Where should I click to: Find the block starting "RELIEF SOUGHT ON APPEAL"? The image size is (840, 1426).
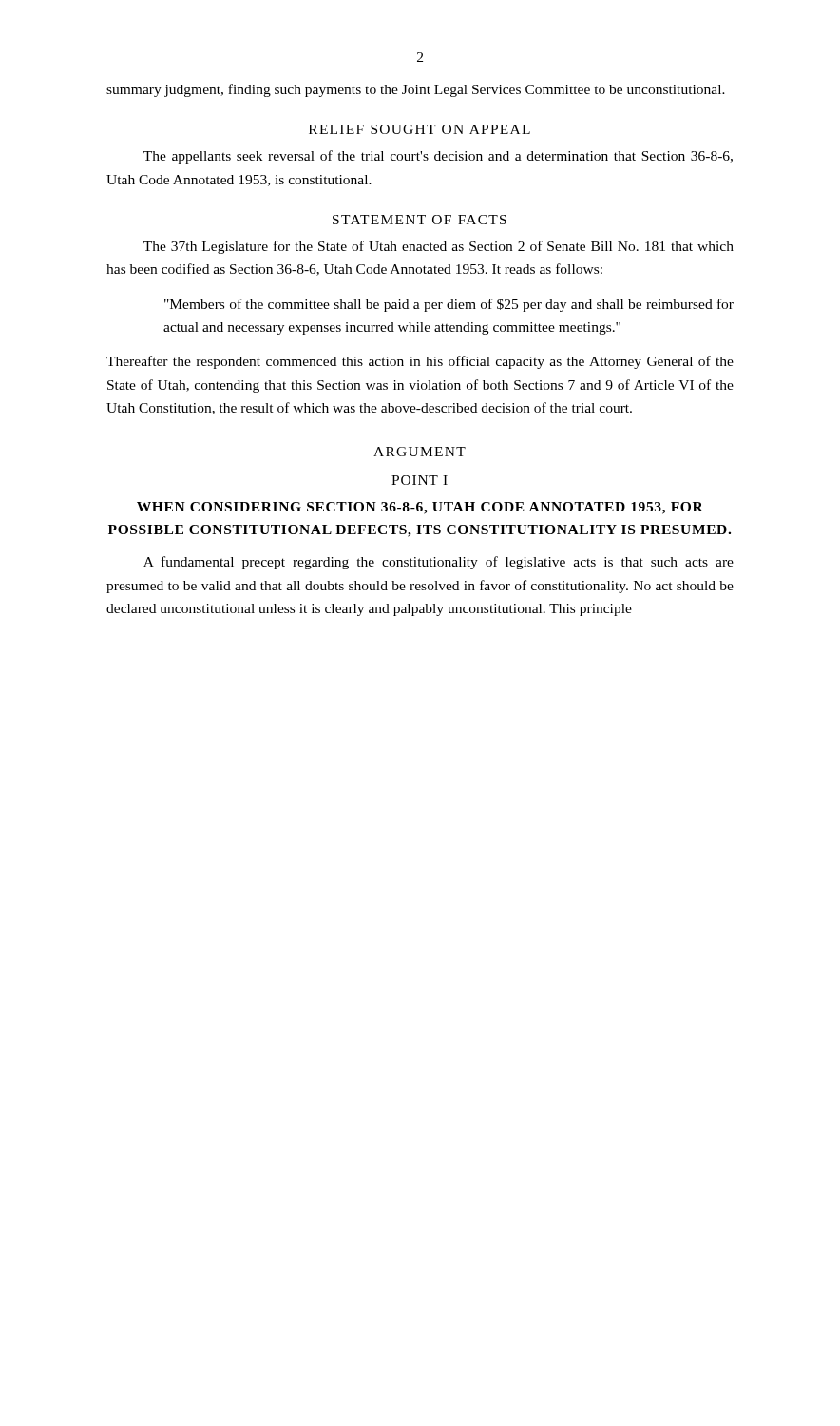pos(420,129)
